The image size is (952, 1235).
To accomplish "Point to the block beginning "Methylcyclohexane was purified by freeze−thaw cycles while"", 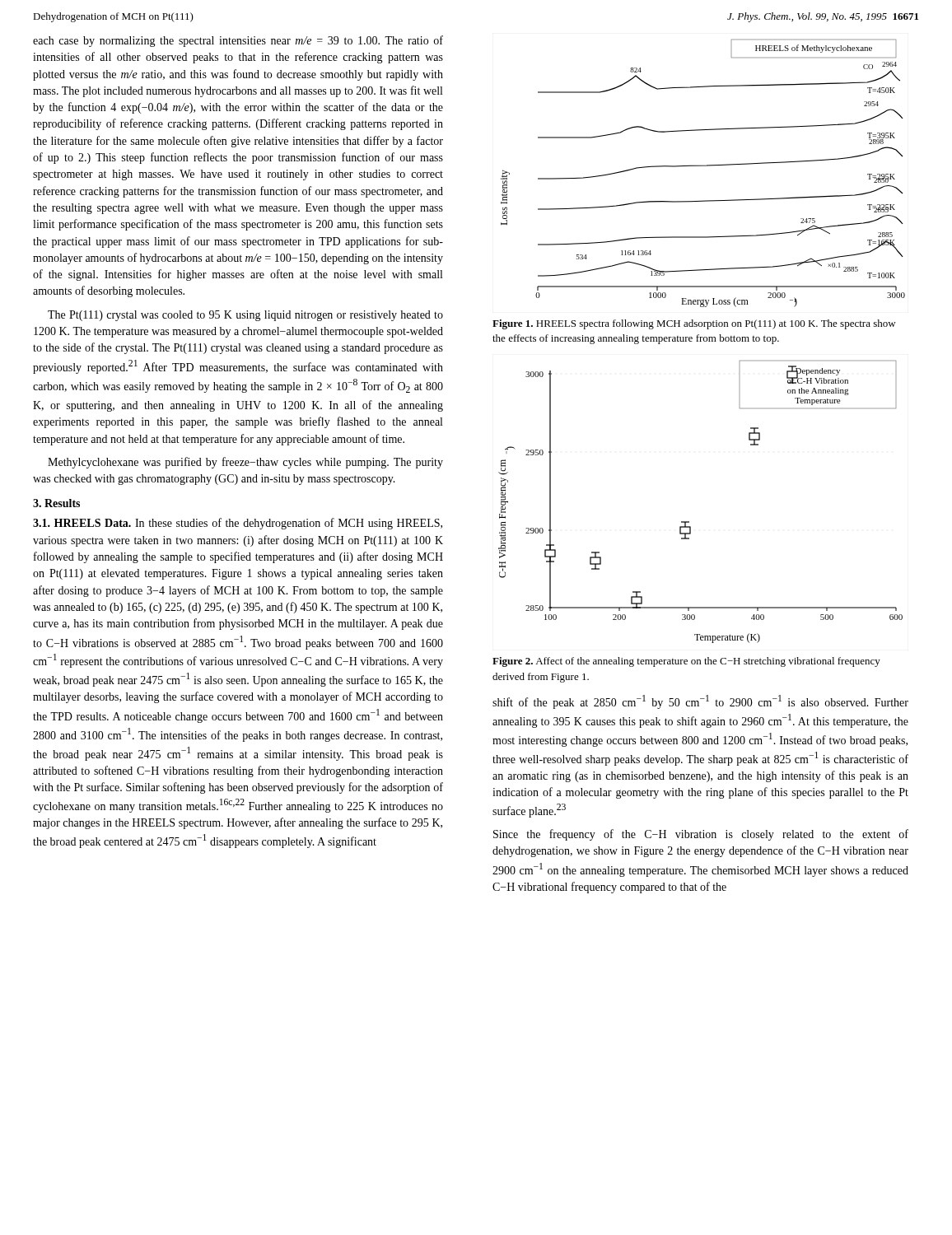I will coord(238,471).
